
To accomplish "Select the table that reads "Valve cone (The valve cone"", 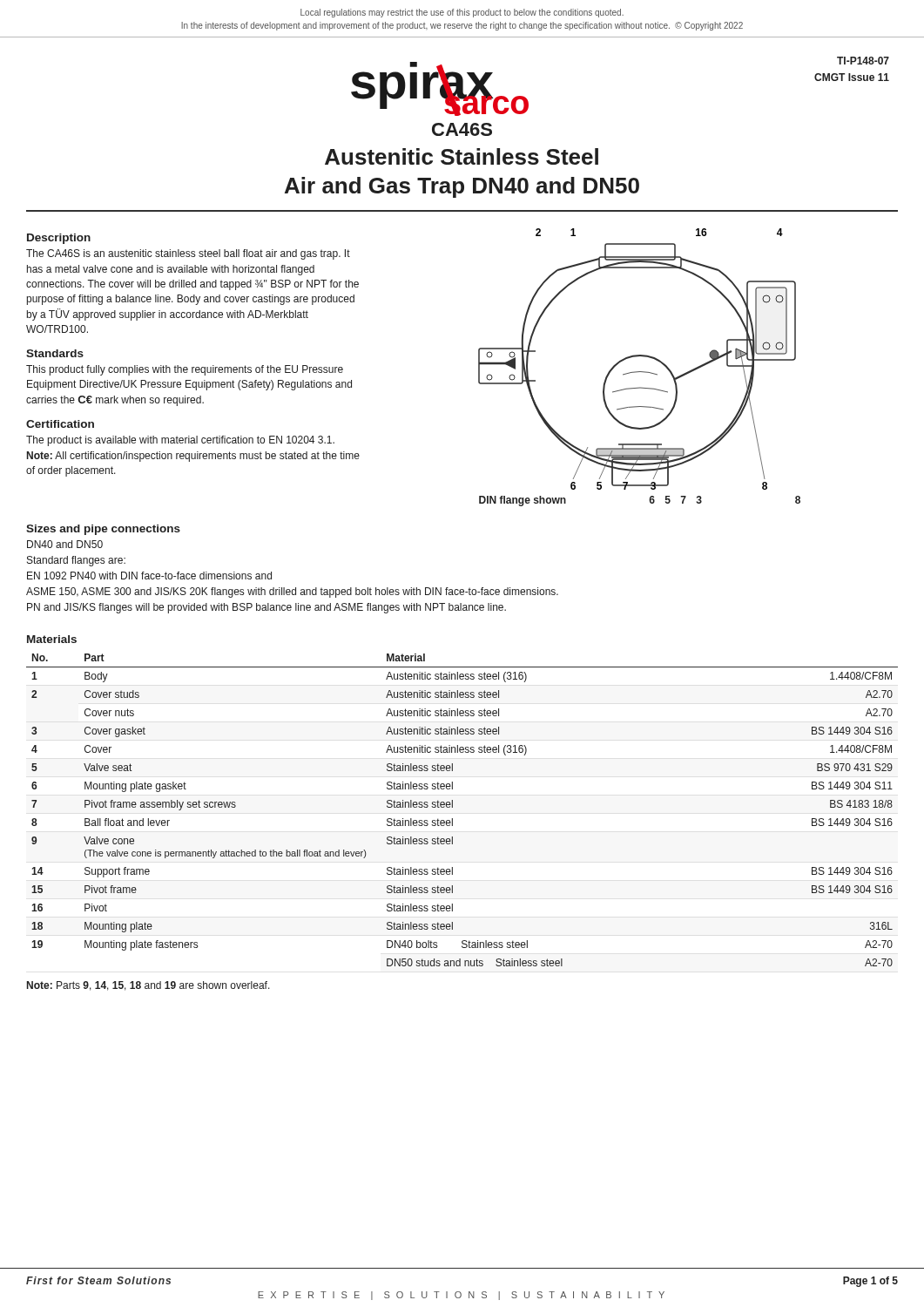I will 462,811.
